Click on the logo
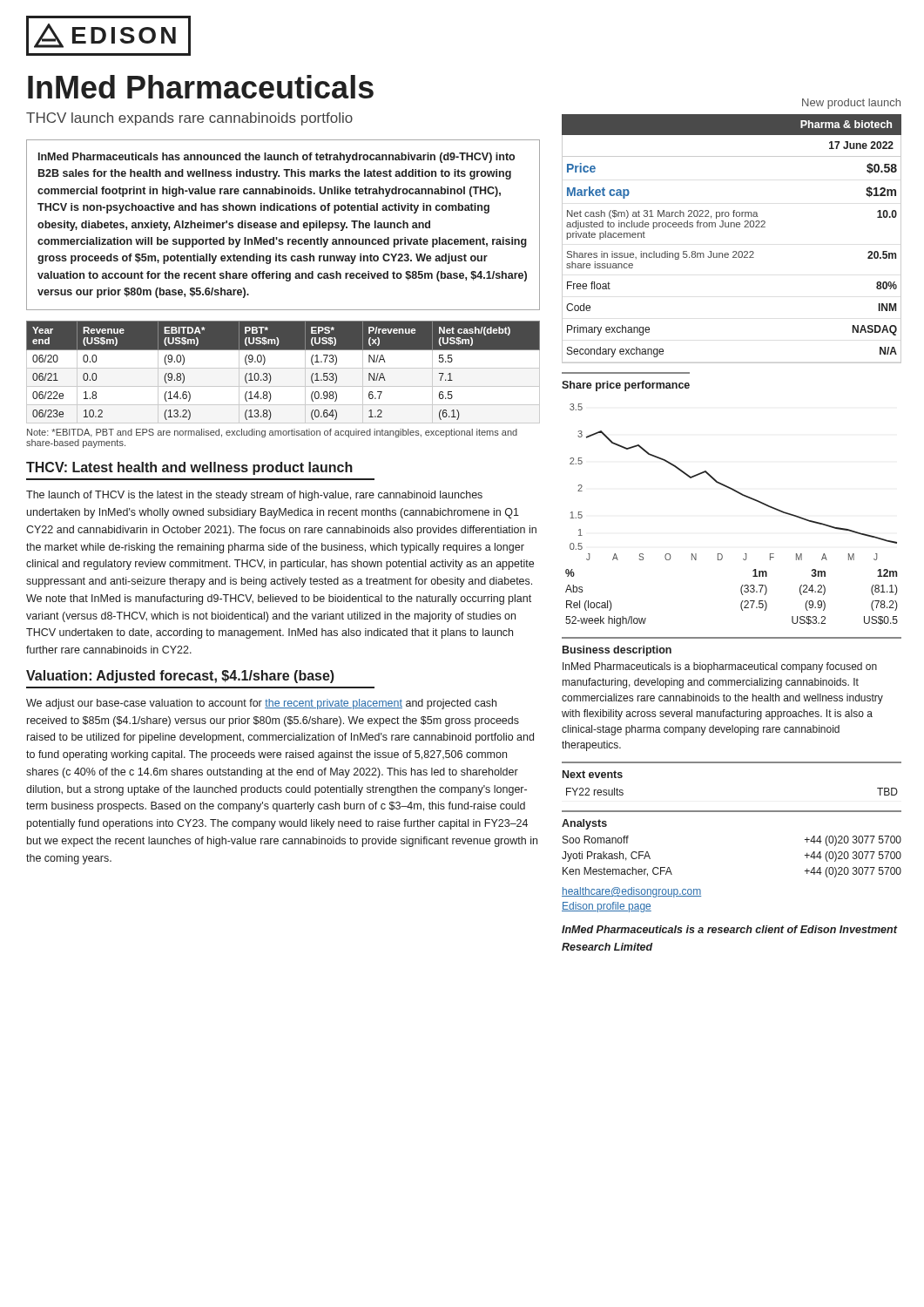This screenshot has width=924, height=1307. pyautogui.click(x=283, y=31)
